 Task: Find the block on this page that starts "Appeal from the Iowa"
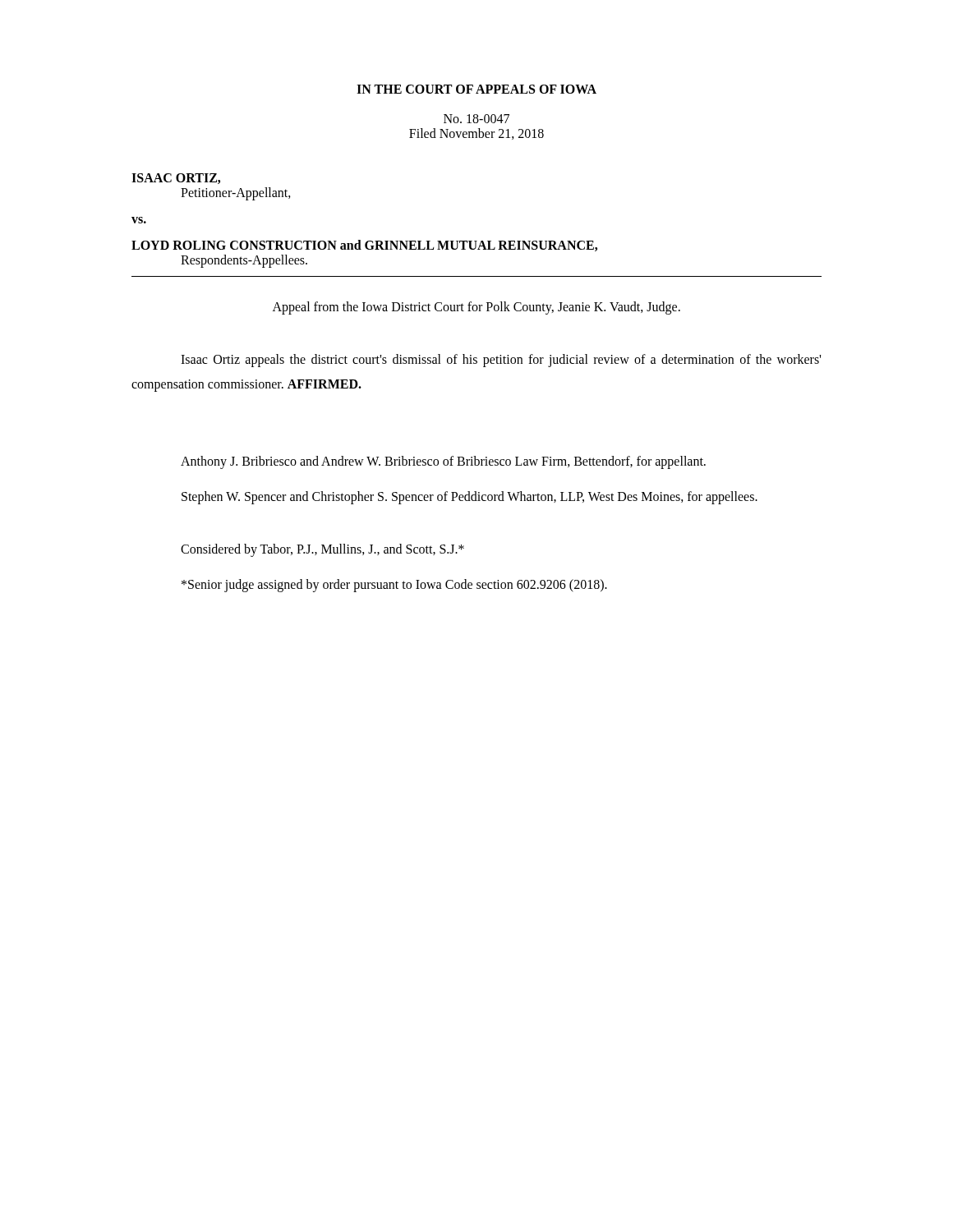[x=476, y=307]
